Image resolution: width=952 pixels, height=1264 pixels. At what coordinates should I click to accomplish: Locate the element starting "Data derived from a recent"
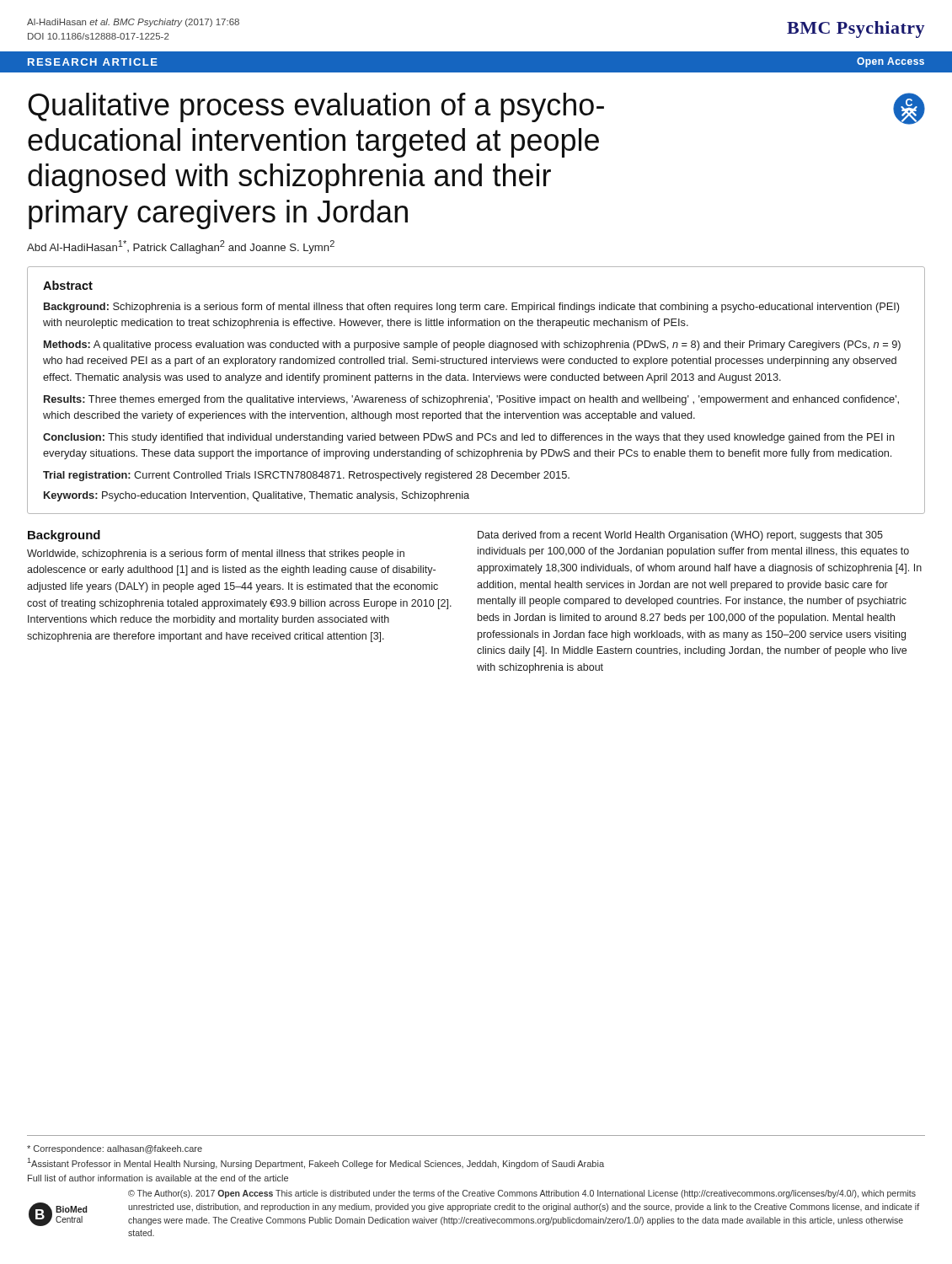pos(699,601)
